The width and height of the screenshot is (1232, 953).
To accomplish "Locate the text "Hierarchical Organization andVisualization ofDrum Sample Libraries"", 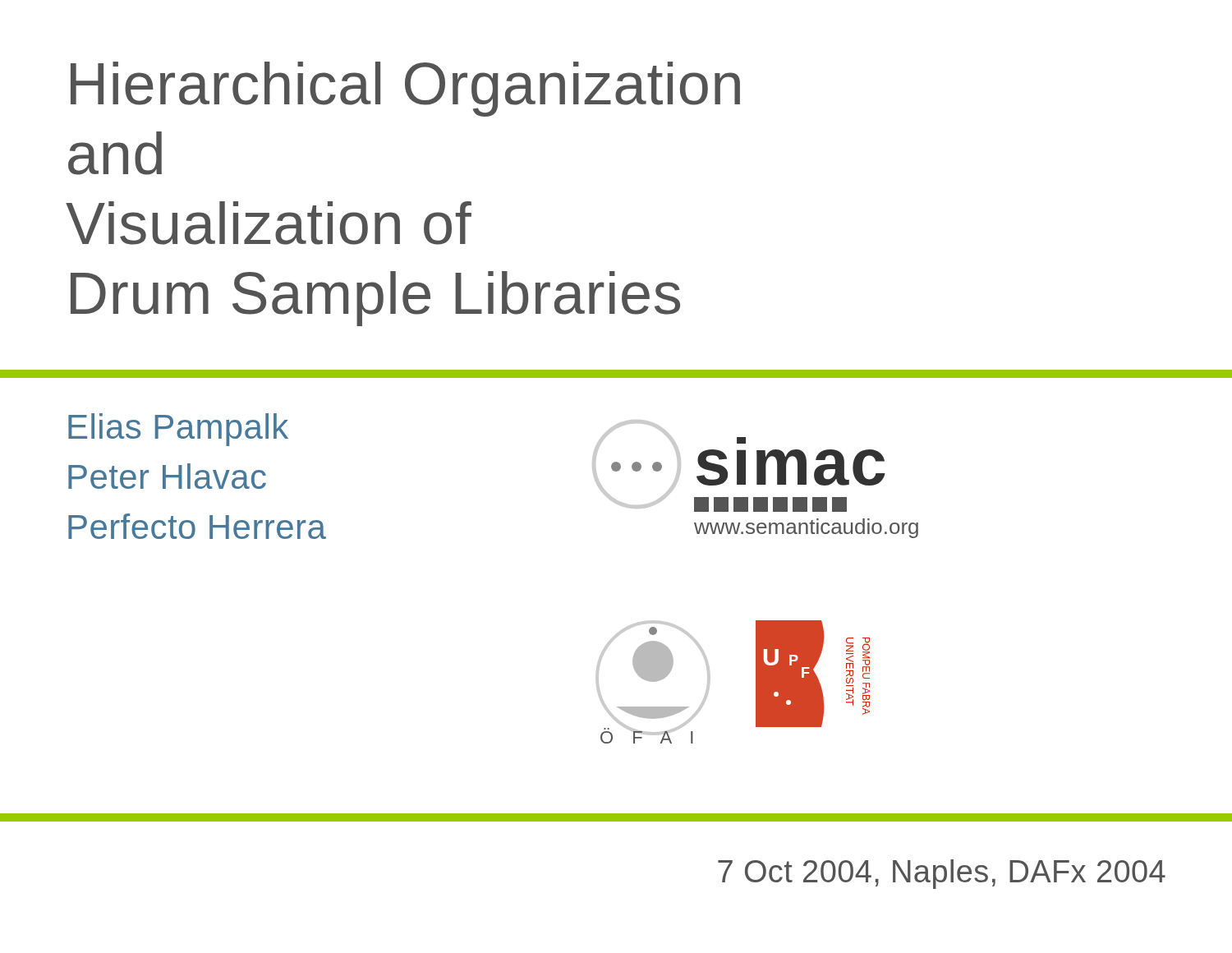I will tap(435, 189).
